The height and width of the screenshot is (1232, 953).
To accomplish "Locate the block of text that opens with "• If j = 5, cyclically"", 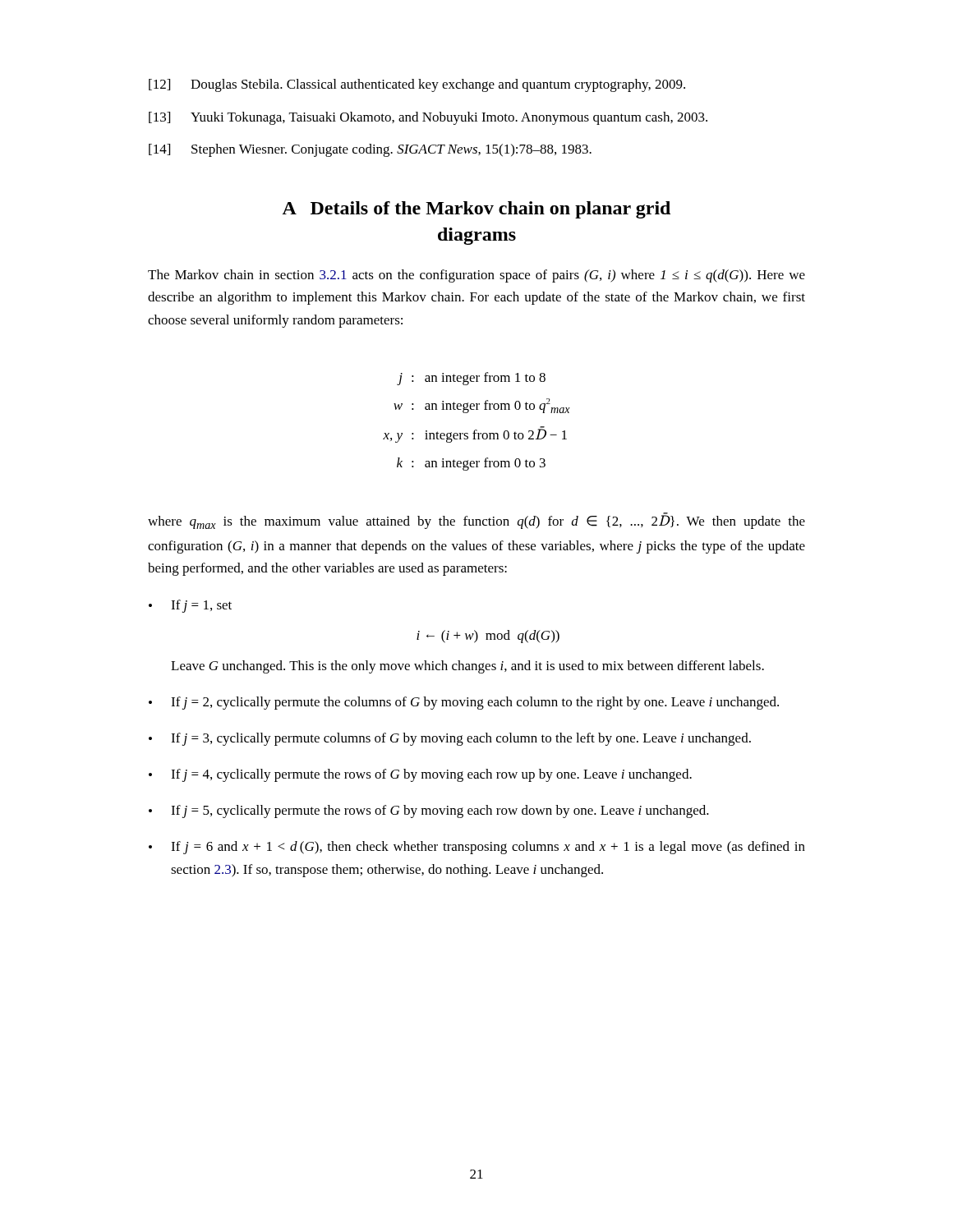I will click(476, 811).
